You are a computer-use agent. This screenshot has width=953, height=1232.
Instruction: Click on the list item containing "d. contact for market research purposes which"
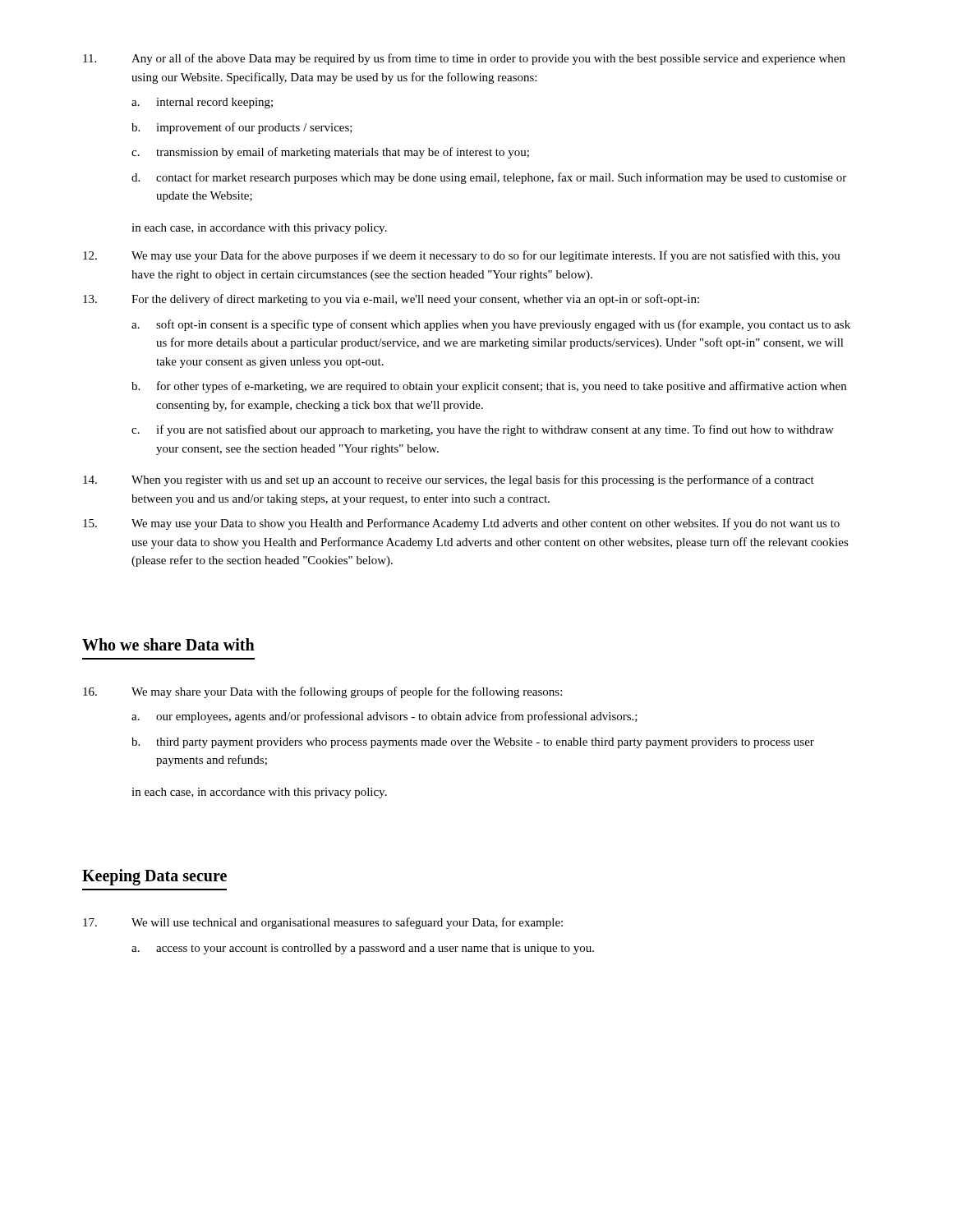[x=493, y=186]
